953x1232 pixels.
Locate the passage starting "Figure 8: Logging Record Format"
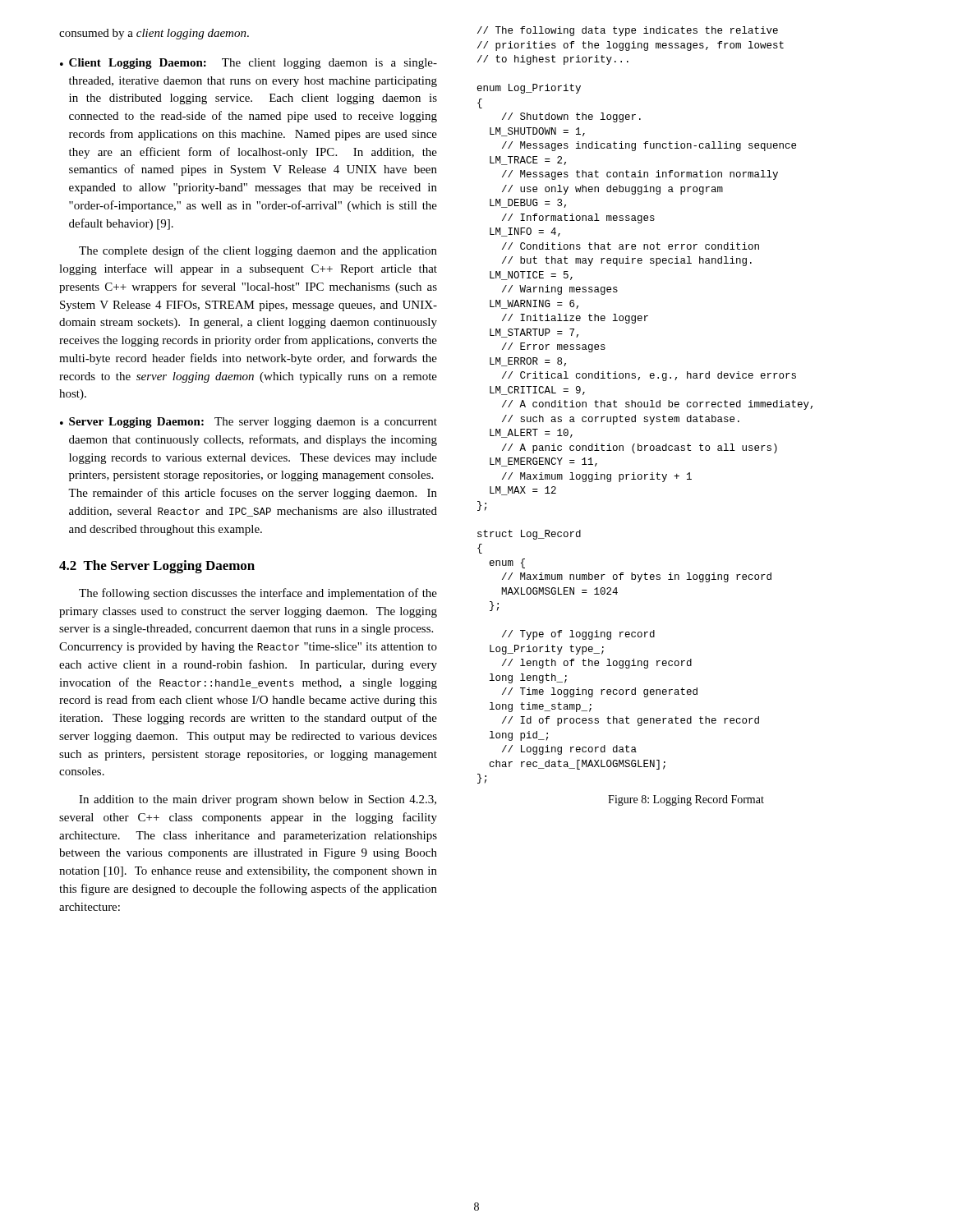point(686,799)
